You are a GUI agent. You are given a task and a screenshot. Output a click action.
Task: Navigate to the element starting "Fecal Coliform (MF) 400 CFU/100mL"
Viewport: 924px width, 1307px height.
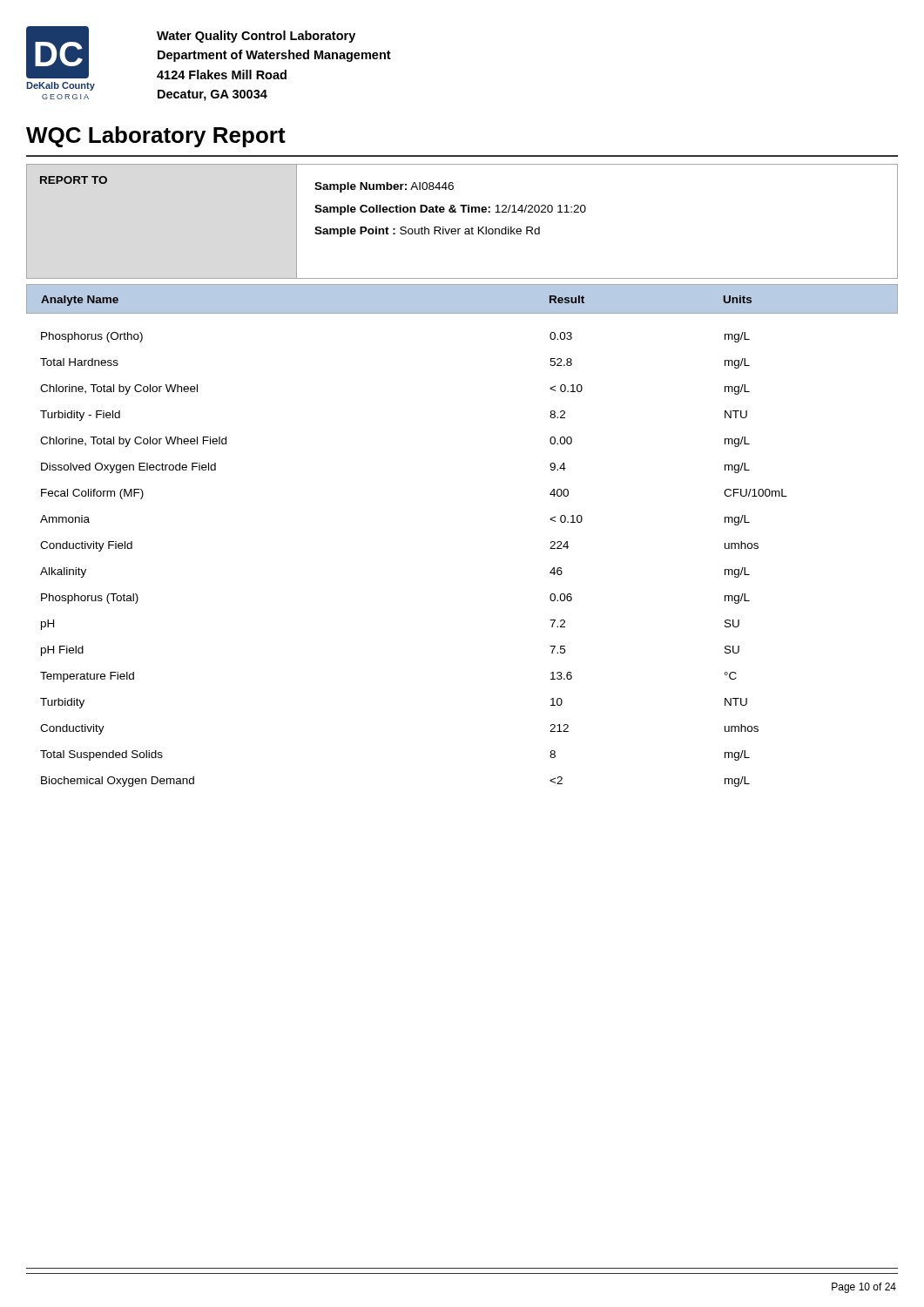[91, 494]
